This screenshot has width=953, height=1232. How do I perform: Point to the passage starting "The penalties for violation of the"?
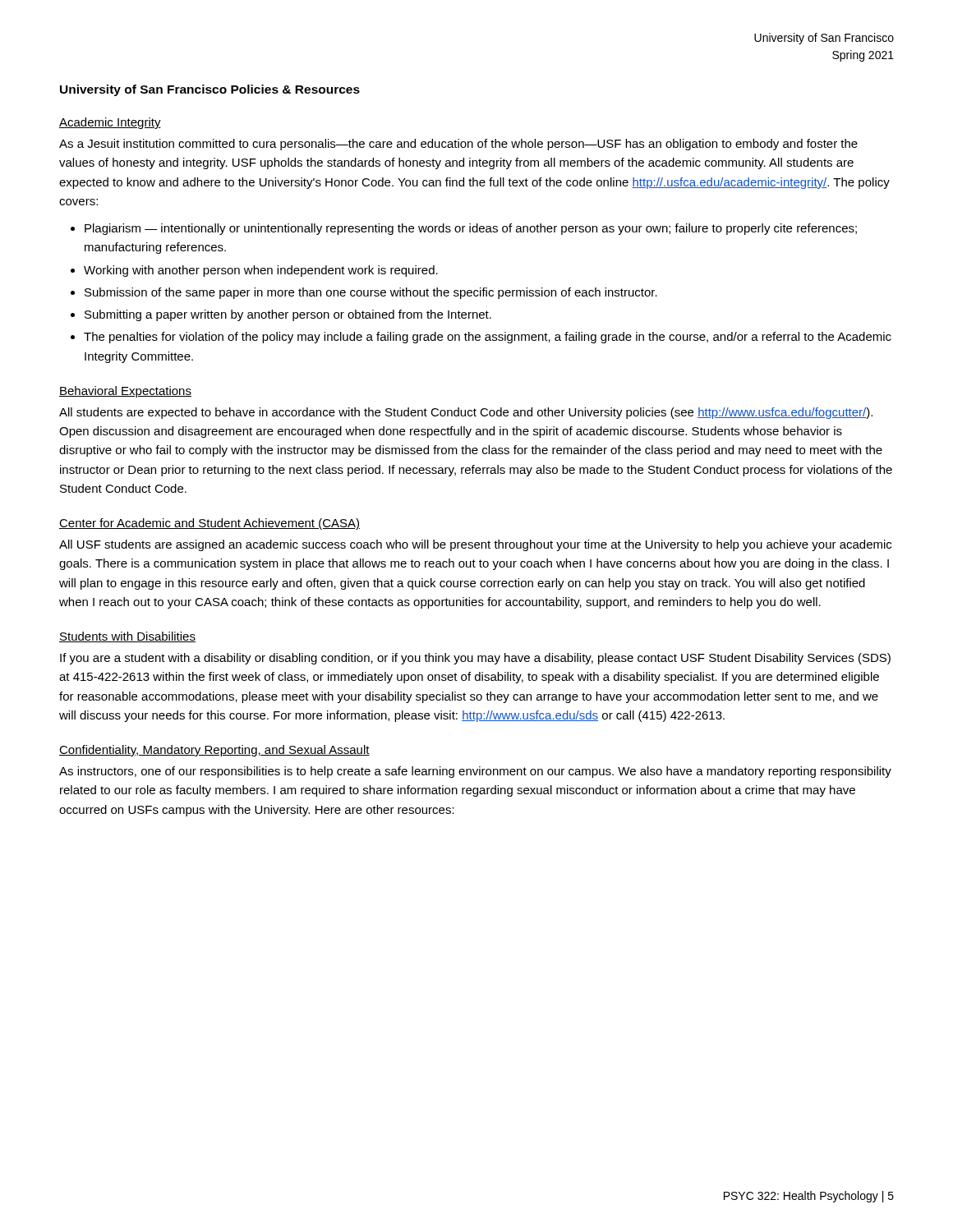(488, 346)
